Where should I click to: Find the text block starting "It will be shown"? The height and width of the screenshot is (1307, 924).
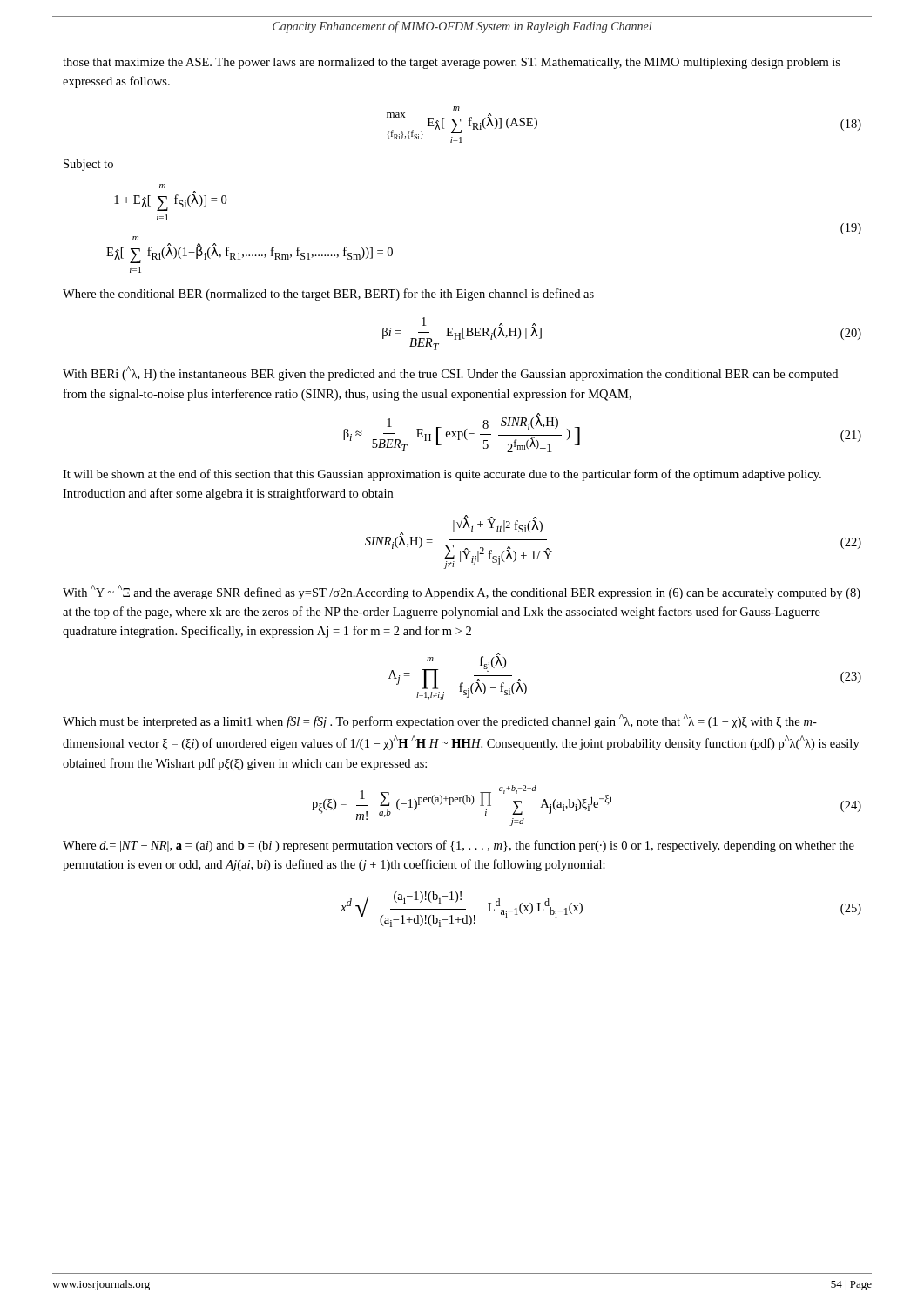click(442, 484)
